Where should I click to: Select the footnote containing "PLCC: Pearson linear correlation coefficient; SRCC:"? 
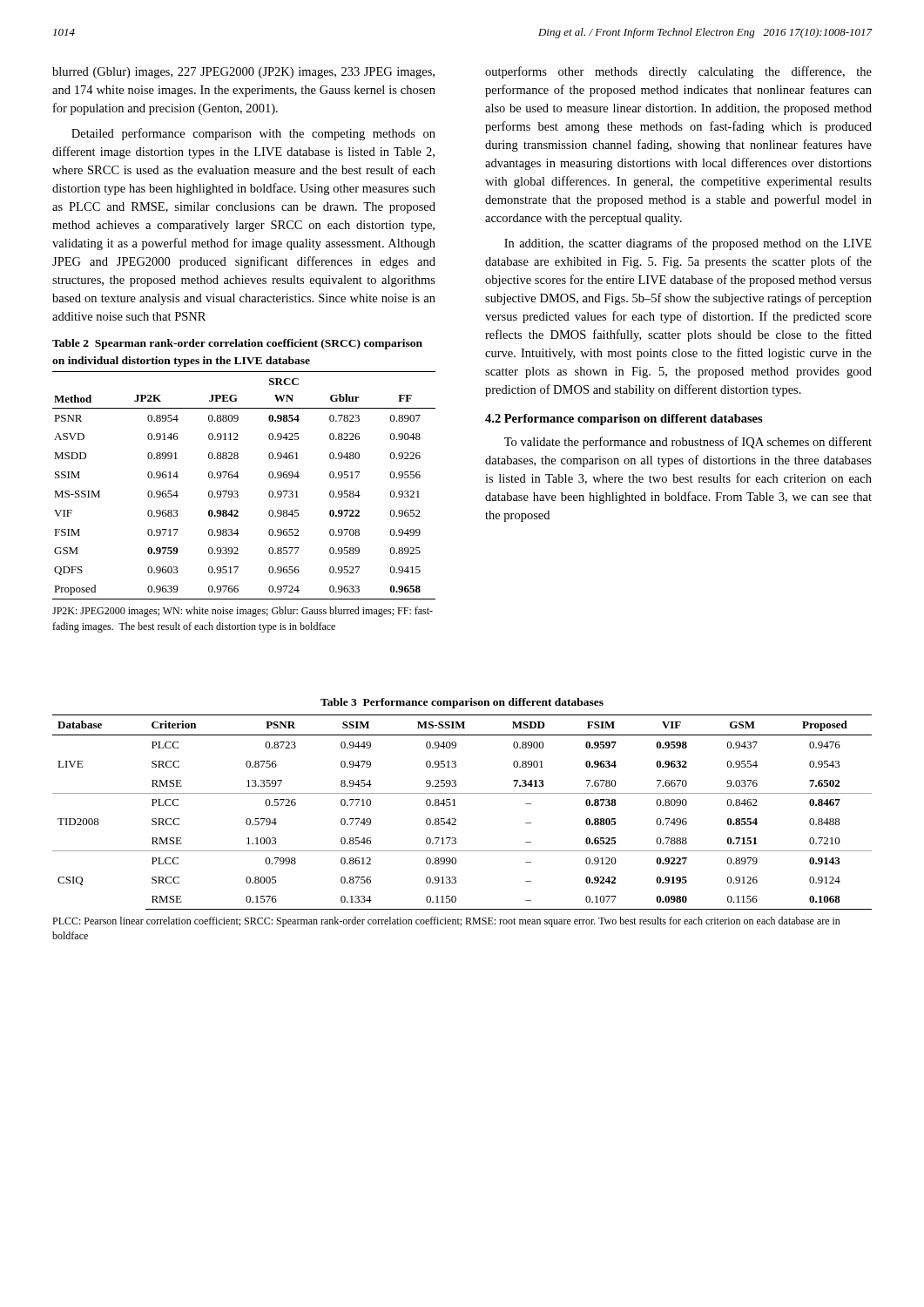[462, 929]
